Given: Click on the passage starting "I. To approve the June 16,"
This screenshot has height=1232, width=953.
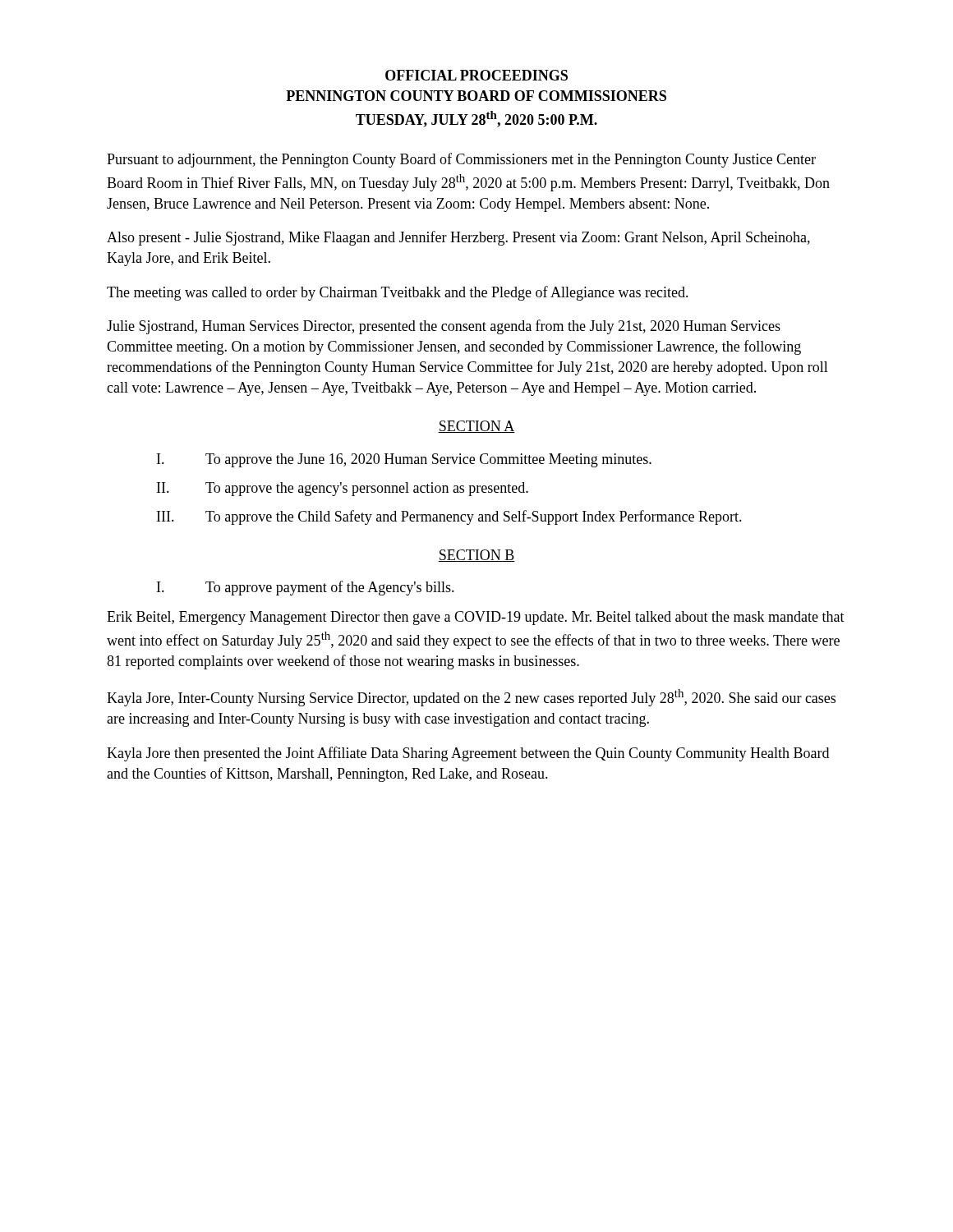Looking at the screenshot, I should pos(404,459).
